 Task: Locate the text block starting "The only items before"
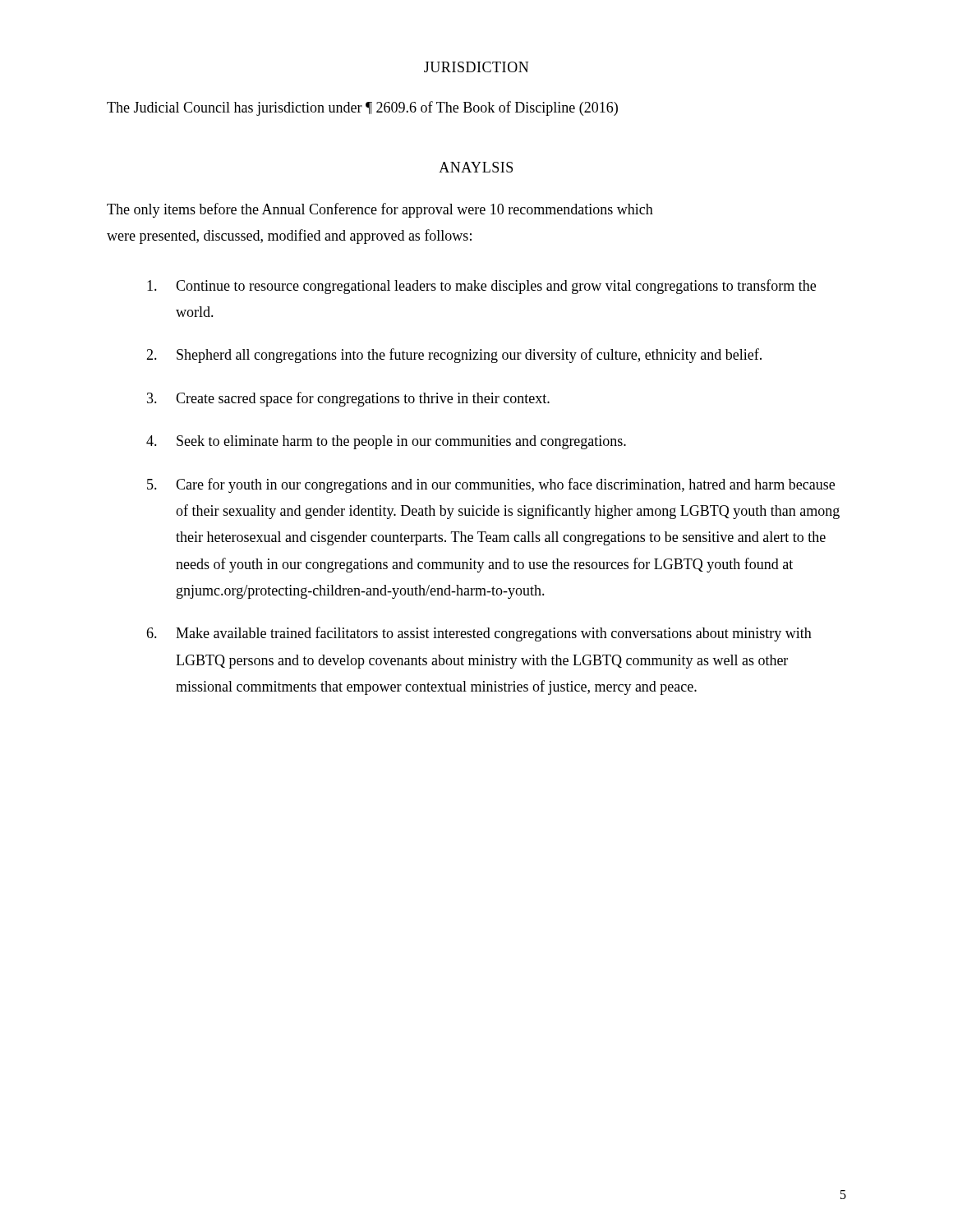[x=380, y=223]
